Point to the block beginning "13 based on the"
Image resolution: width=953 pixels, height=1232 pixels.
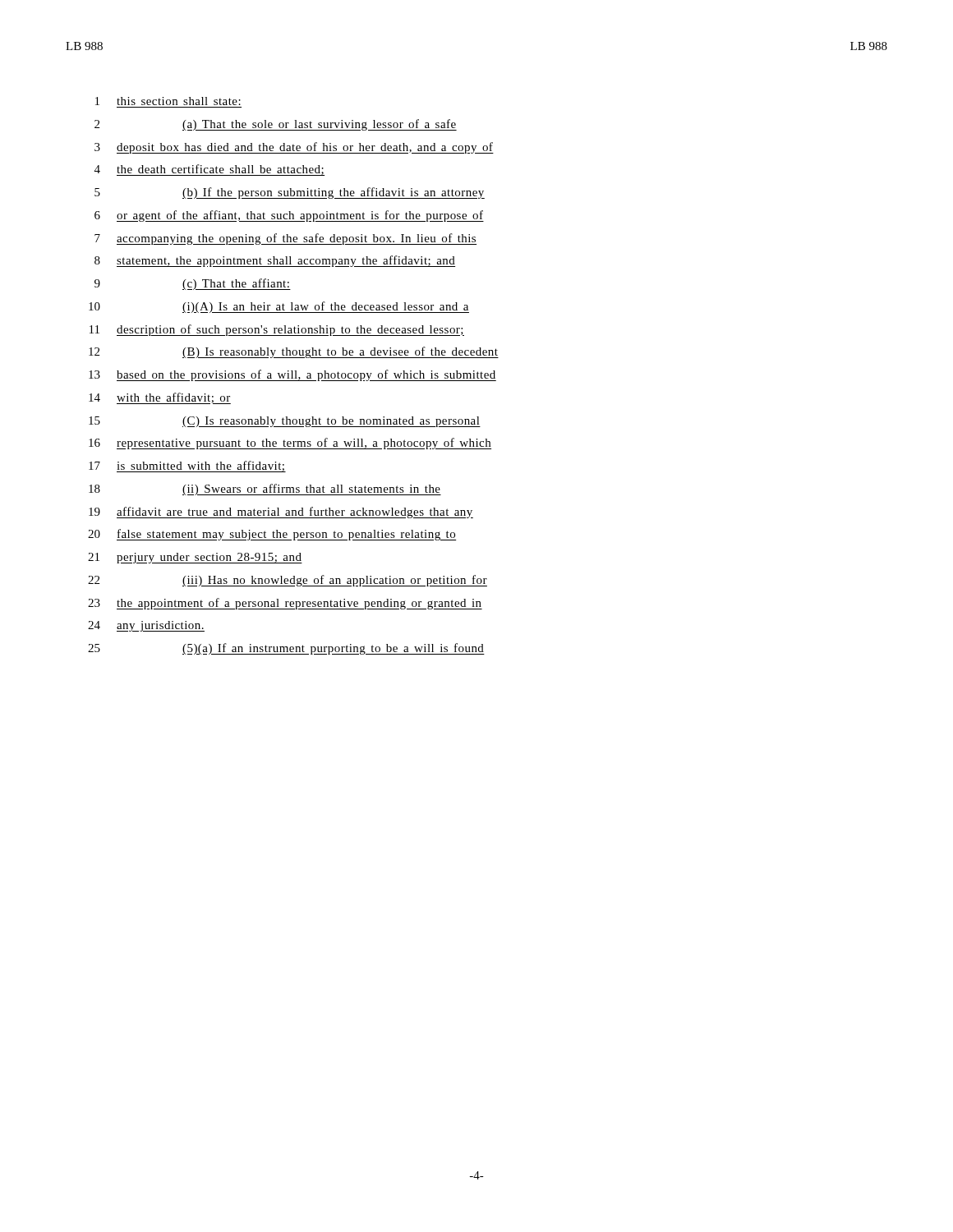coord(476,375)
